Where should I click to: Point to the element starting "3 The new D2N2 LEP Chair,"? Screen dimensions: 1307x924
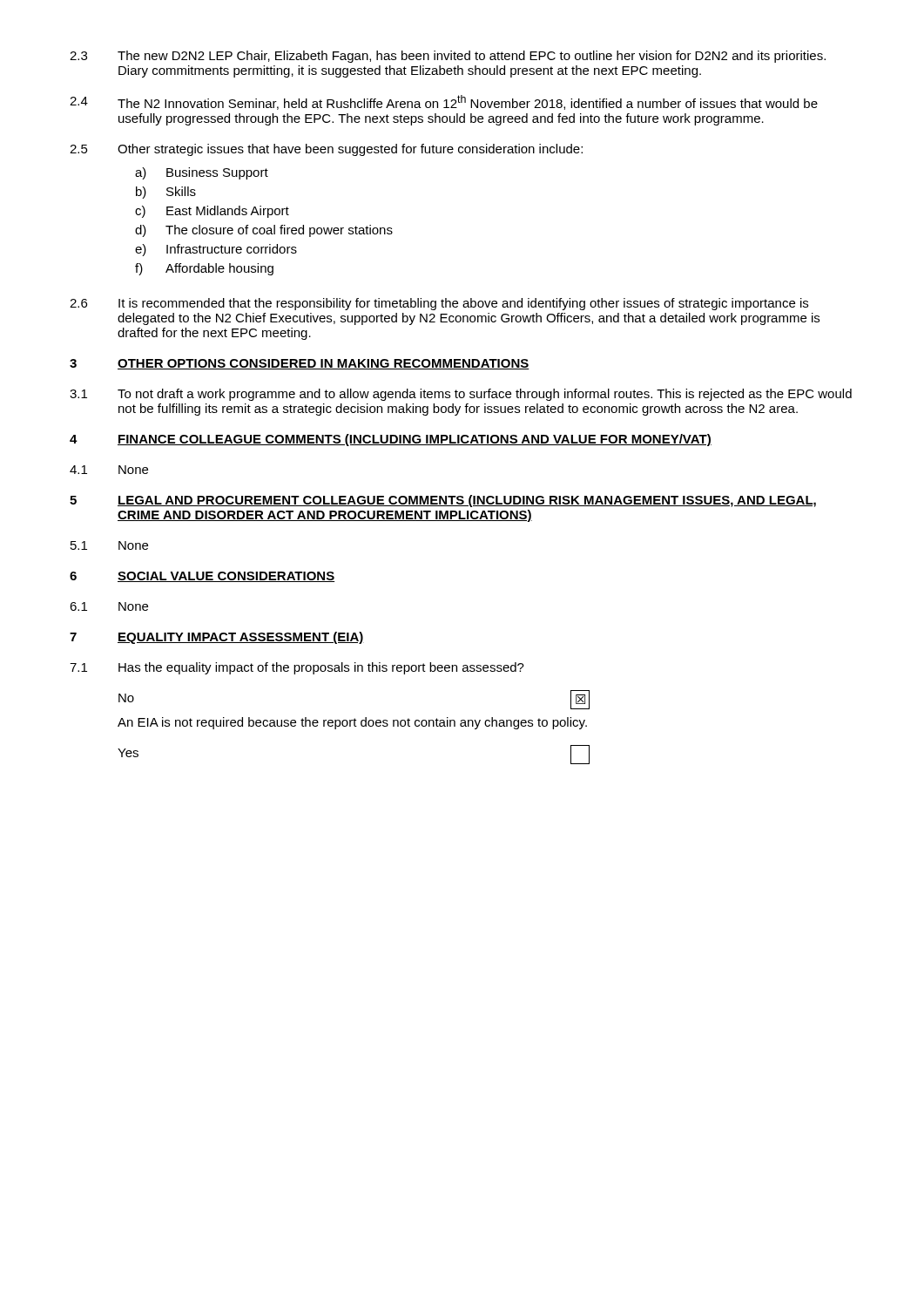pos(462,63)
